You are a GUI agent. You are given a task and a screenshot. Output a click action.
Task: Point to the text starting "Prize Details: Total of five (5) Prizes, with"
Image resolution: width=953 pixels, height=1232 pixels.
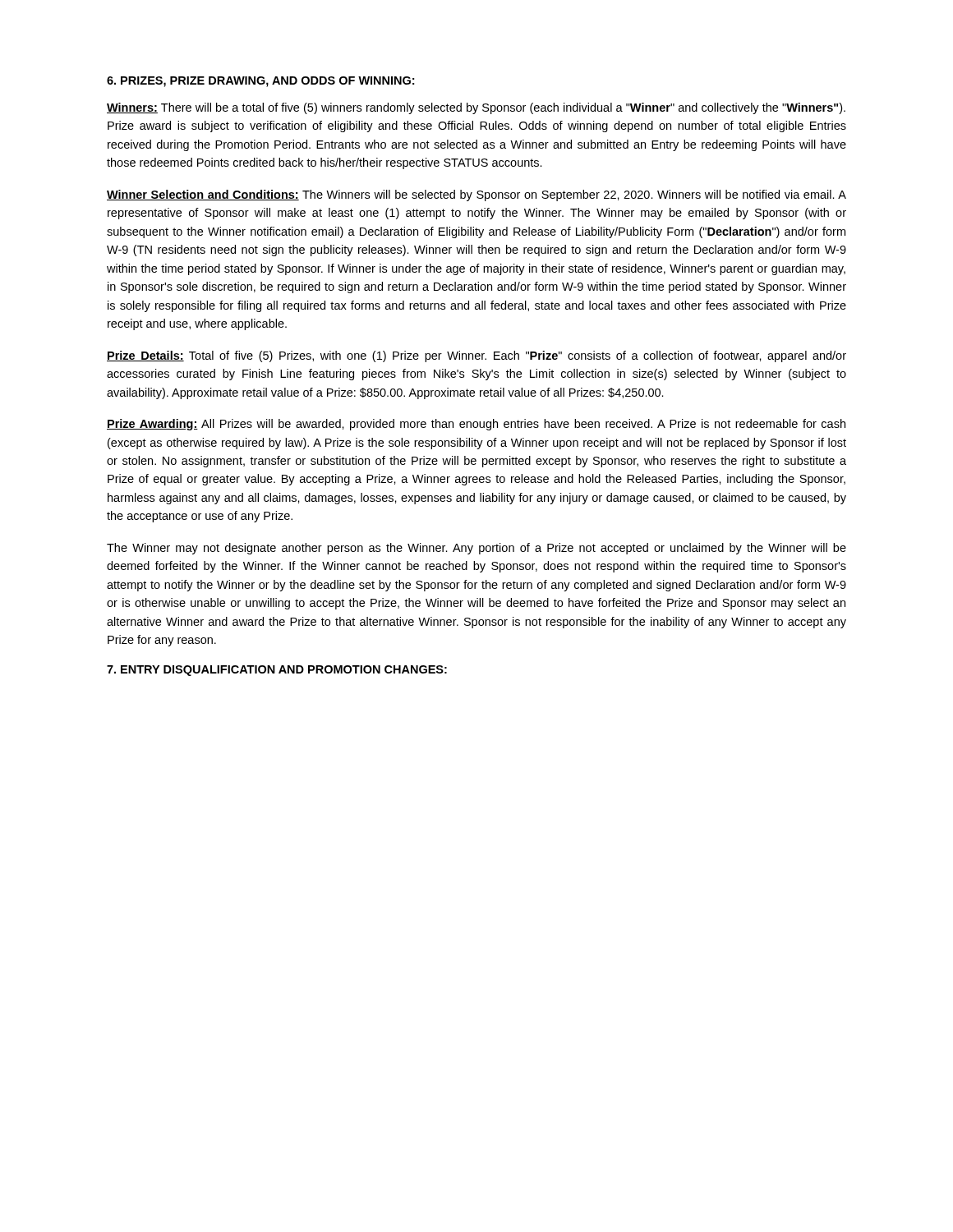(x=476, y=374)
